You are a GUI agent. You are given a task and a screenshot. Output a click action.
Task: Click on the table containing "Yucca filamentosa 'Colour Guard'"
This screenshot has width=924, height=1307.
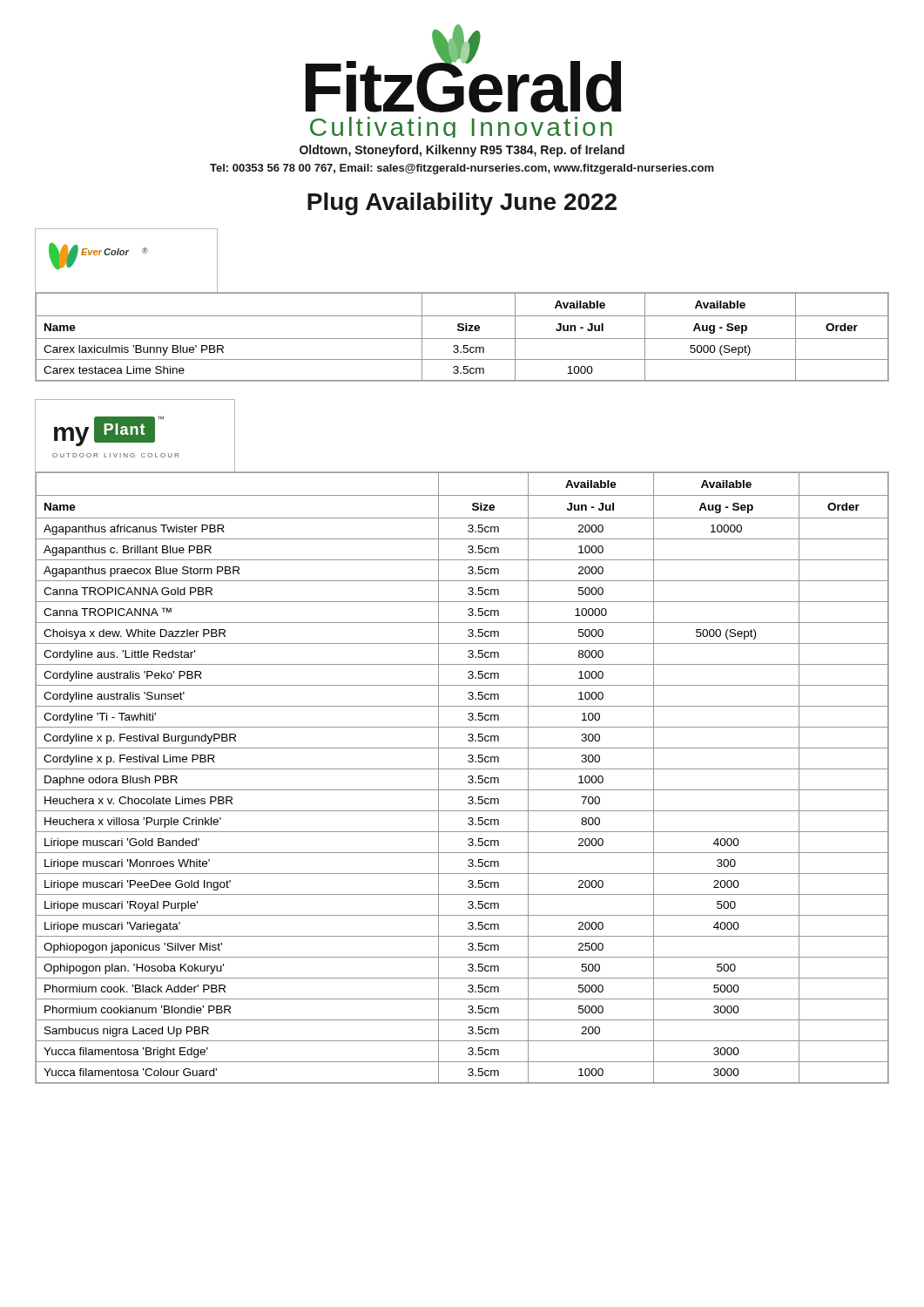point(462,778)
